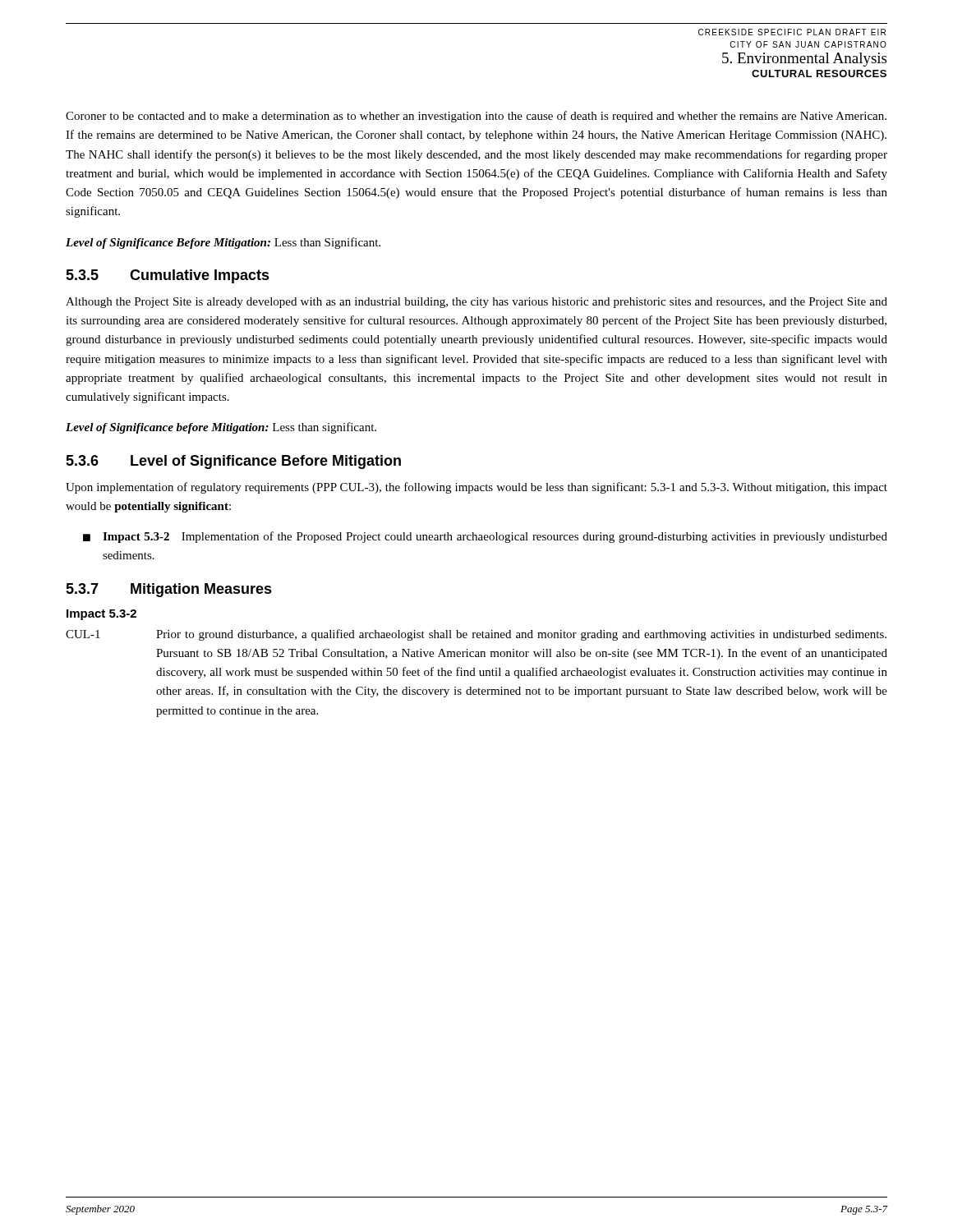
Task: Select the element starting "Level of Significance before Mitigation: Less than significant."
Action: pos(221,427)
